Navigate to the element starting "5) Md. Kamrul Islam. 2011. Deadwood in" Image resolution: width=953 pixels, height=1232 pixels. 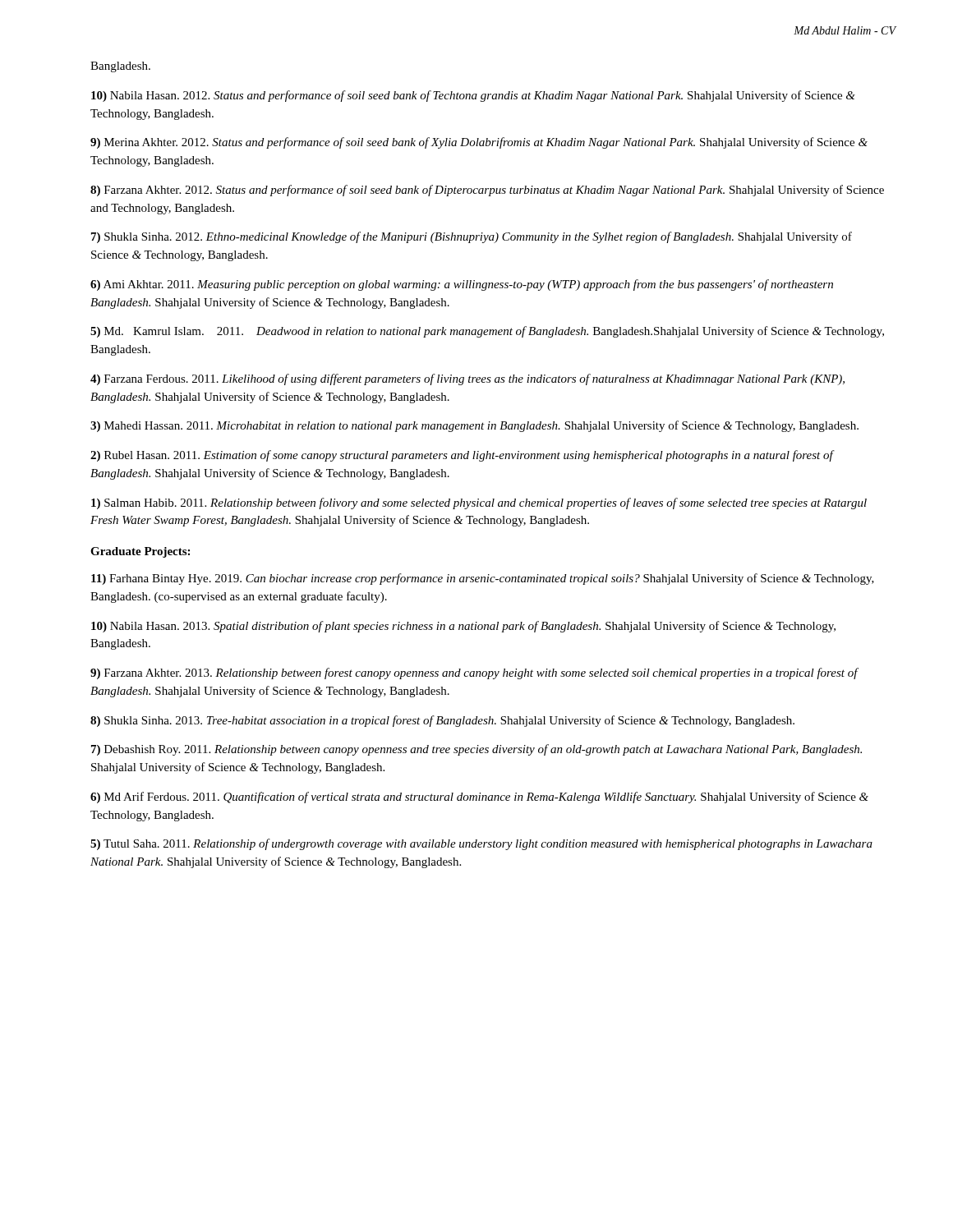click(488, 340)
